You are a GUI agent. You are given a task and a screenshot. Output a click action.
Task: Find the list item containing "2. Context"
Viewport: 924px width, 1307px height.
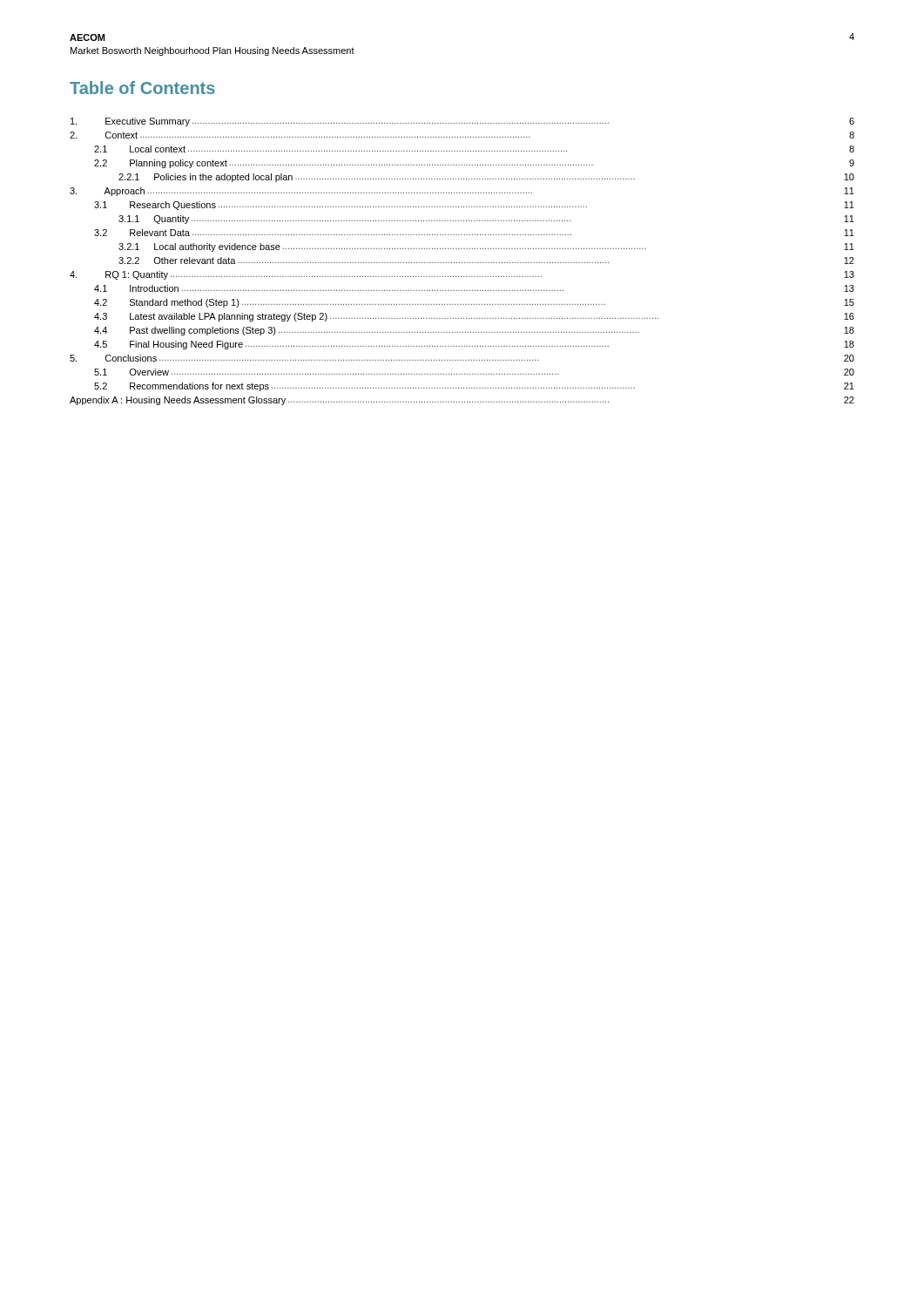[x=462, y=135]
